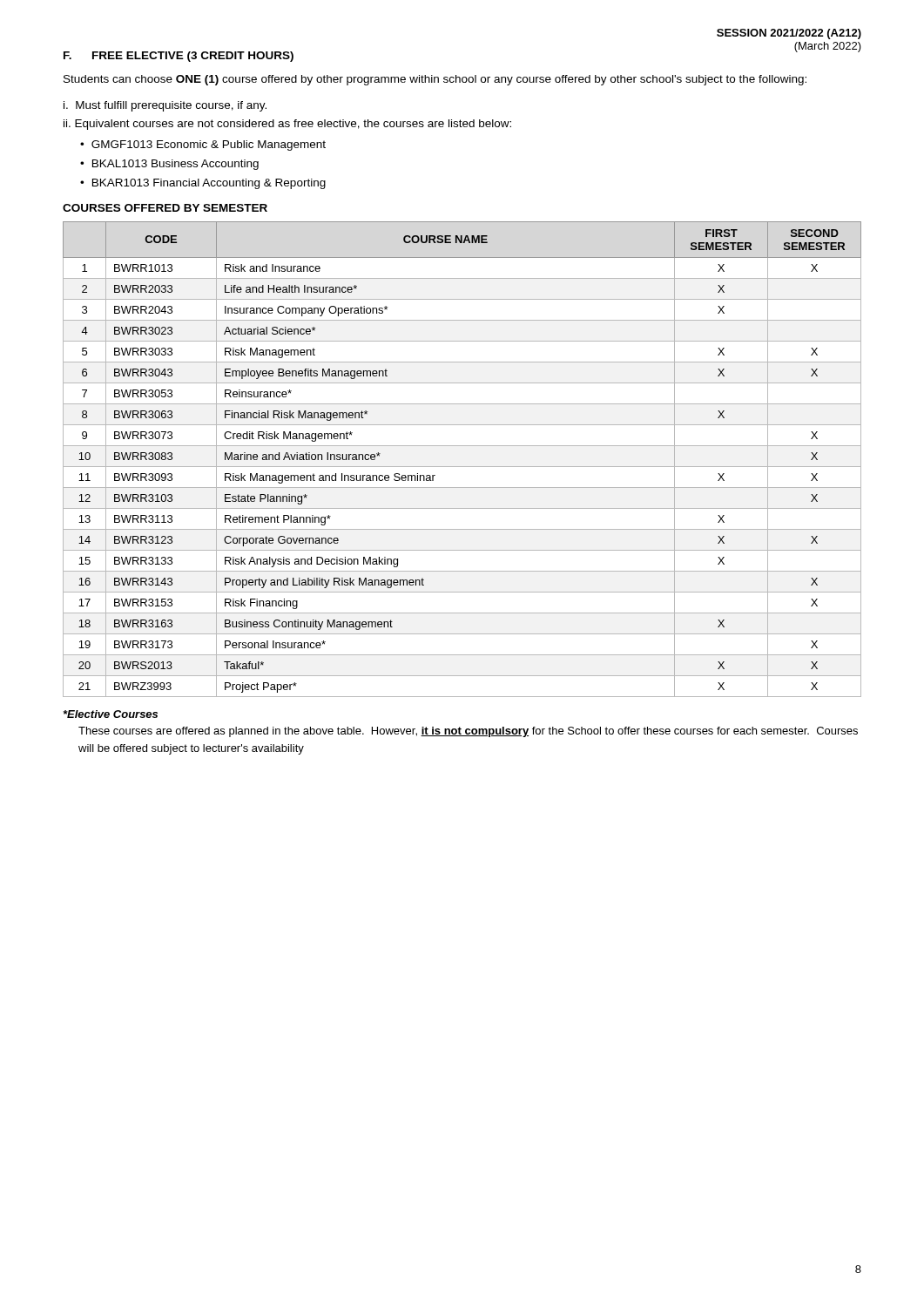Image resolution: width=924 pixels, height=1307 pixels.
Task: Point to the block beginning "i. Must fulfill prerequisite course,"
Action: coord(288,114)
